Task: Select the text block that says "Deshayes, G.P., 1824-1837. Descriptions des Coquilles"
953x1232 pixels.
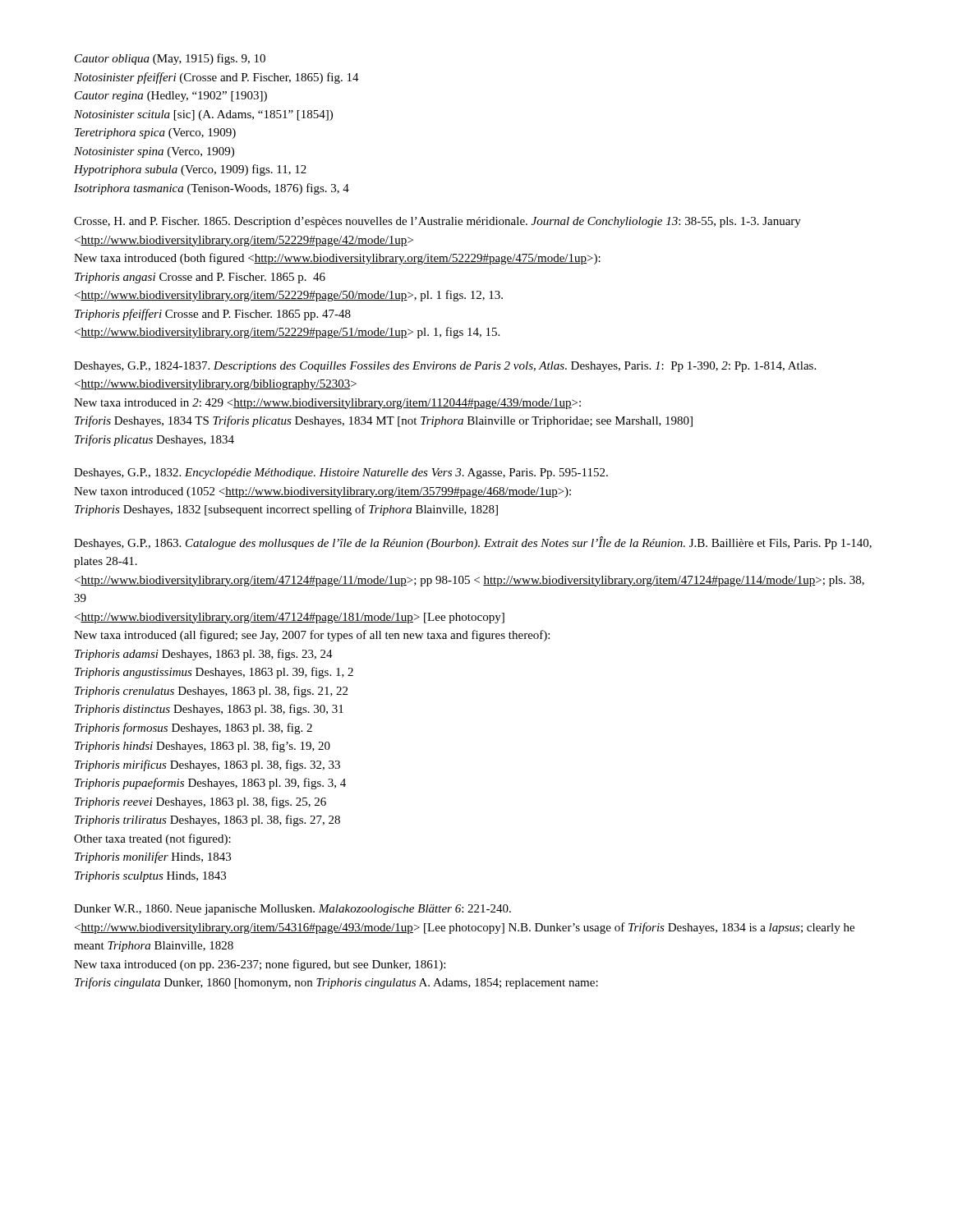Action: 476,402
